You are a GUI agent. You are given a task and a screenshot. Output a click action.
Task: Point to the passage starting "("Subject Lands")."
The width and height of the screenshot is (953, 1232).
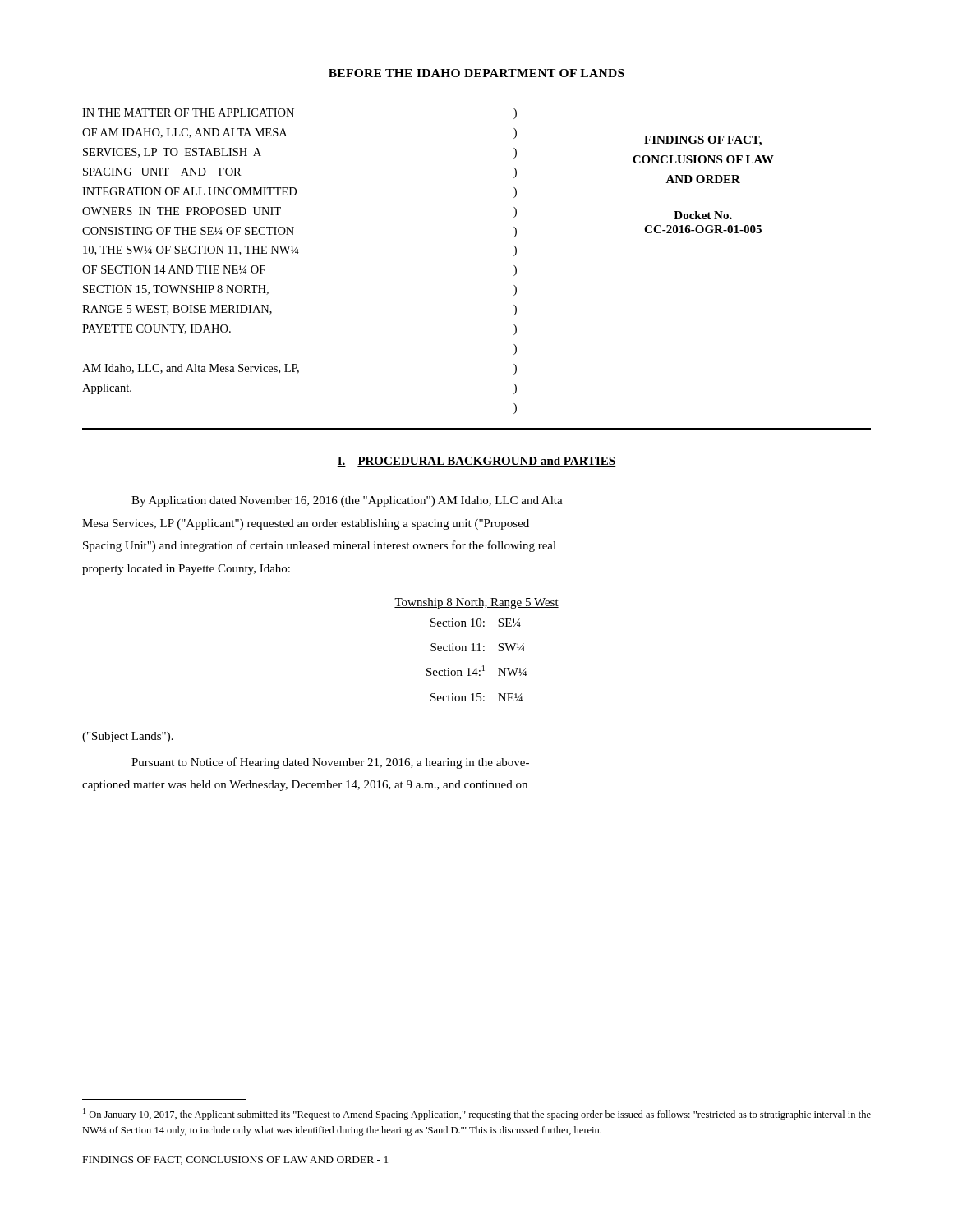[128, 736]
